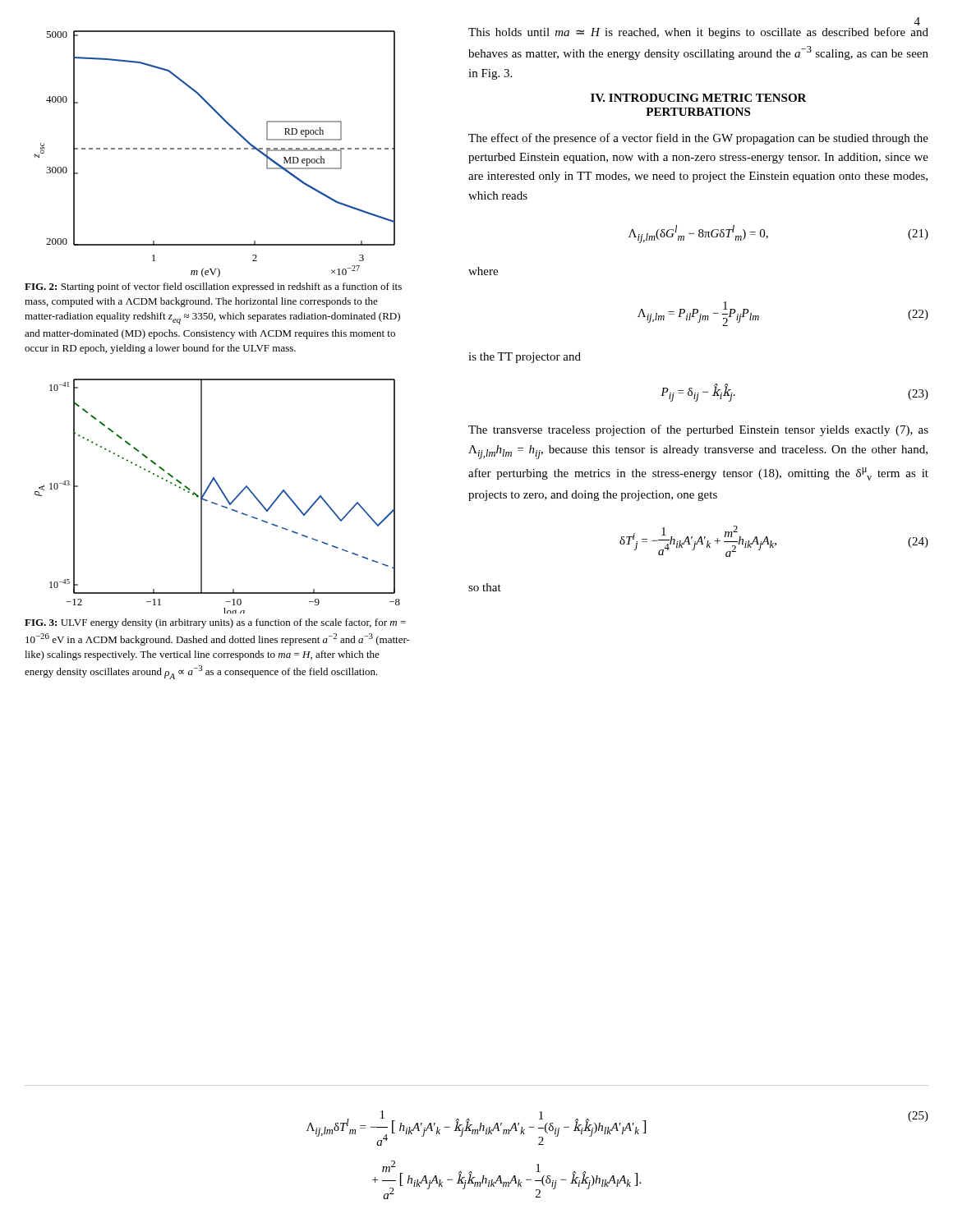Select the text that reads "is the TT projector and"
This screenshot has height=1232, width=953.
tap(525, 356)
